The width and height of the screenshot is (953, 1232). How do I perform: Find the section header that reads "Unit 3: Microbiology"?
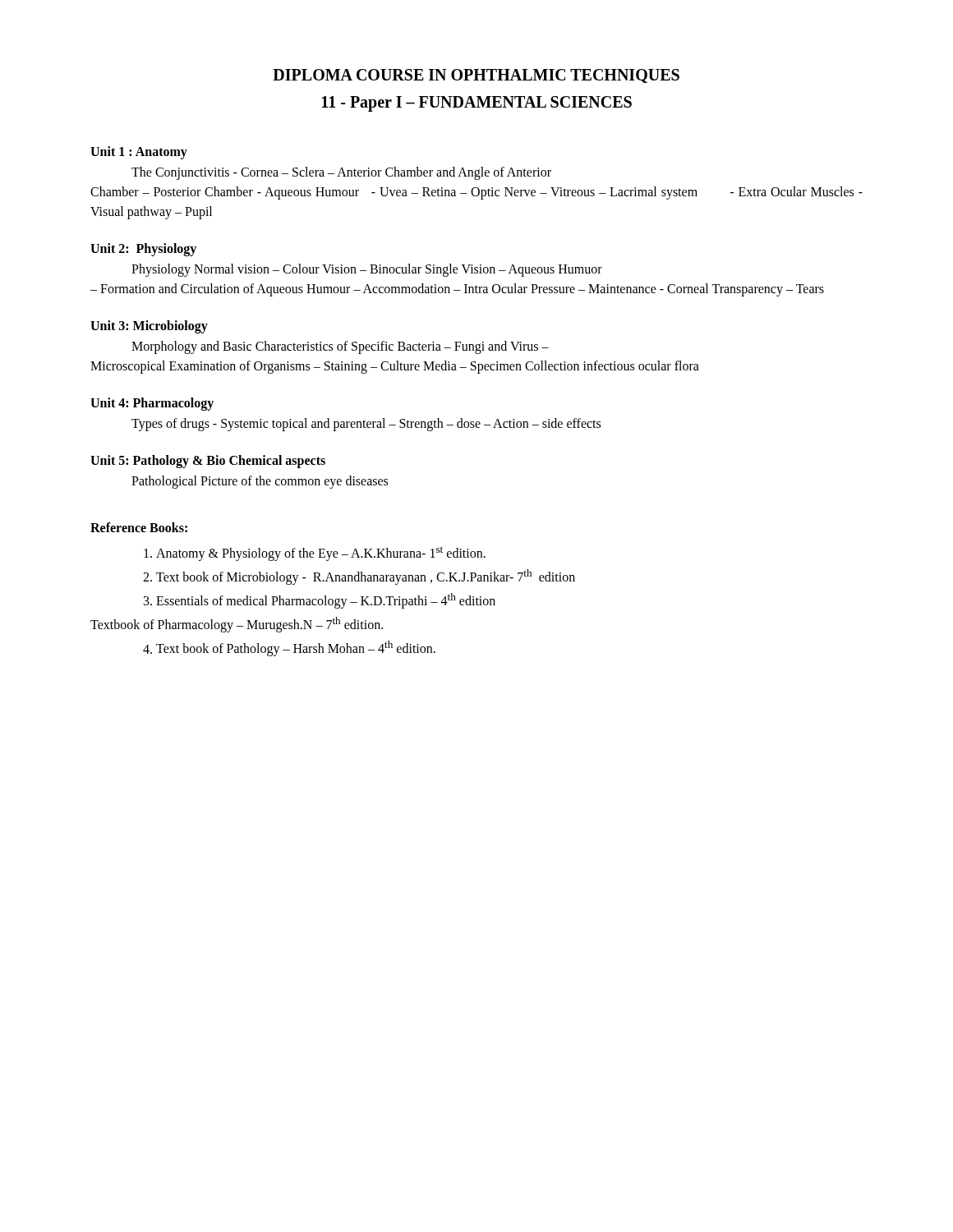pyautogui.click(x=149, y=326)
